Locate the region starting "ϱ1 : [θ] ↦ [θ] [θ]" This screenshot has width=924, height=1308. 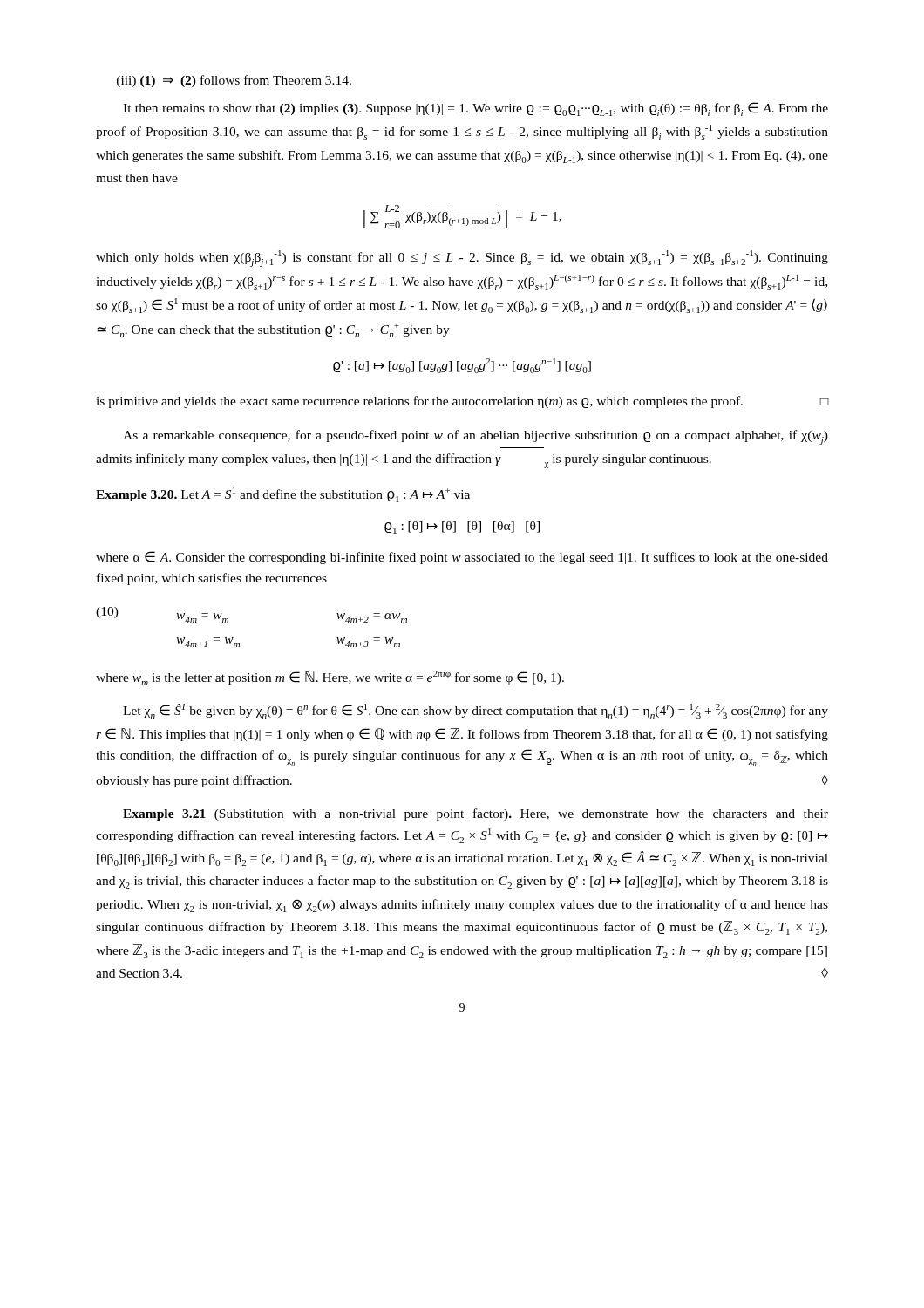click(462, 527)
